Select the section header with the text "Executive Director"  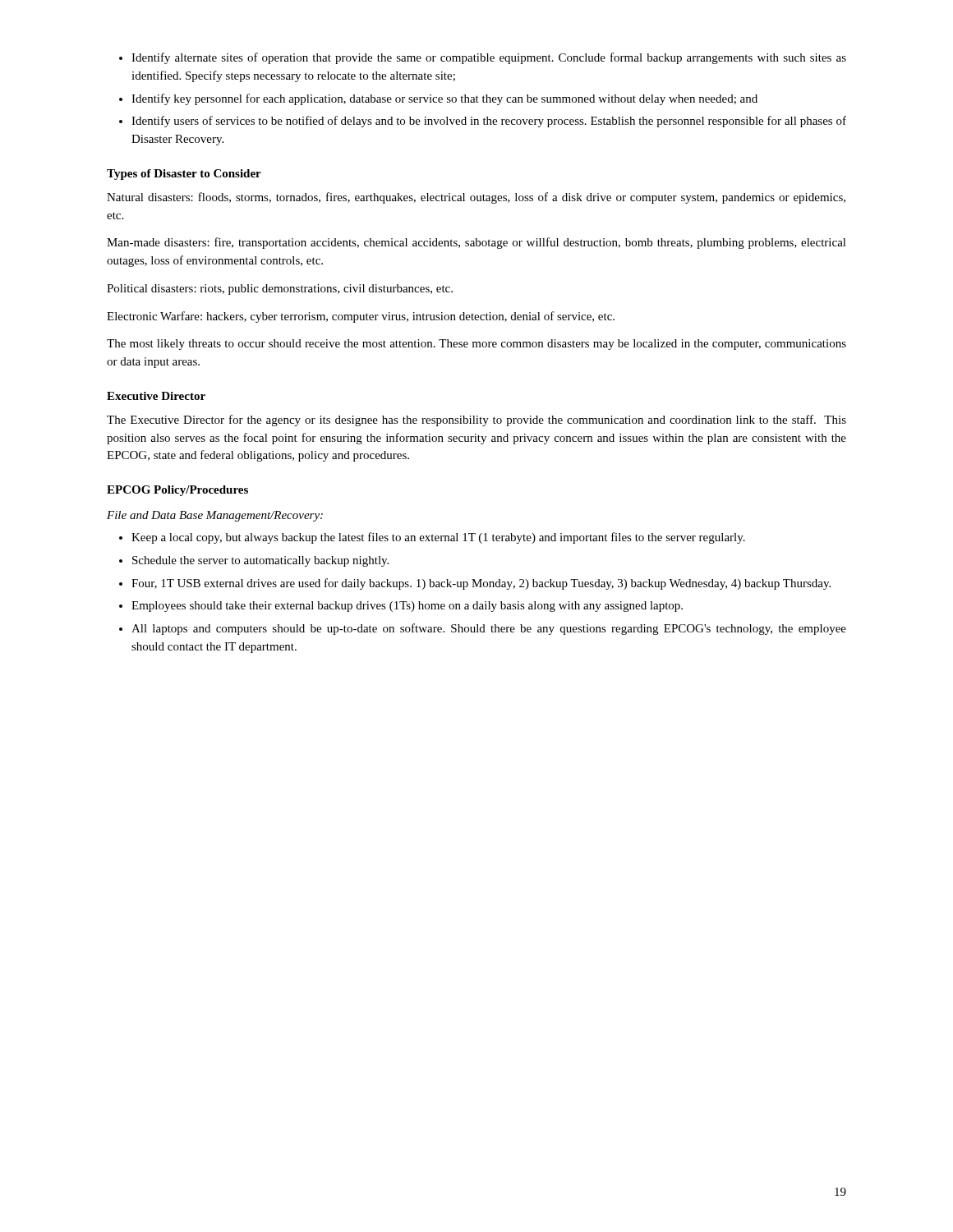pos(156,396)
